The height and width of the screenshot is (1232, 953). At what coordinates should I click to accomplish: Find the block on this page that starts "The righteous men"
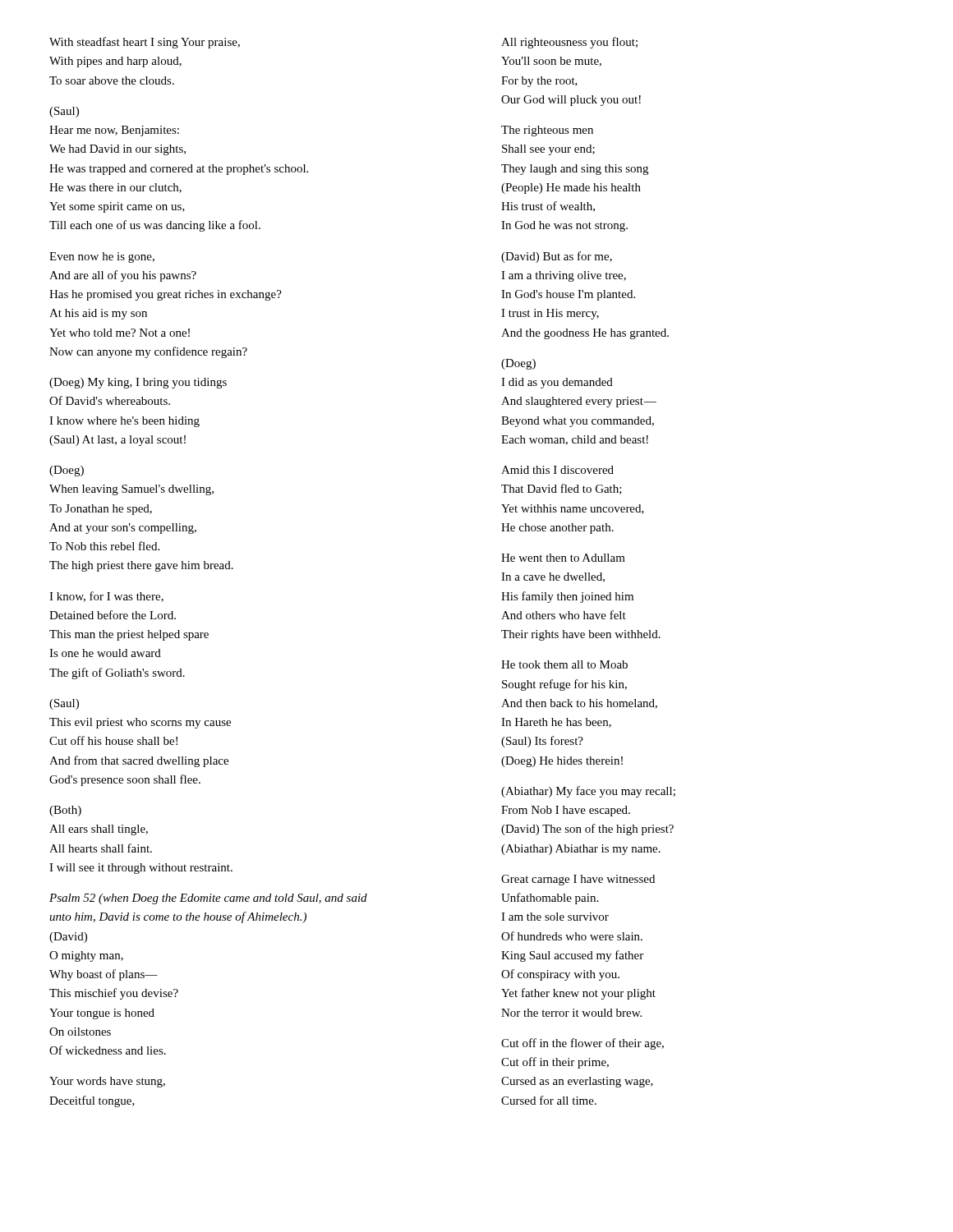(x=547, y=131)
